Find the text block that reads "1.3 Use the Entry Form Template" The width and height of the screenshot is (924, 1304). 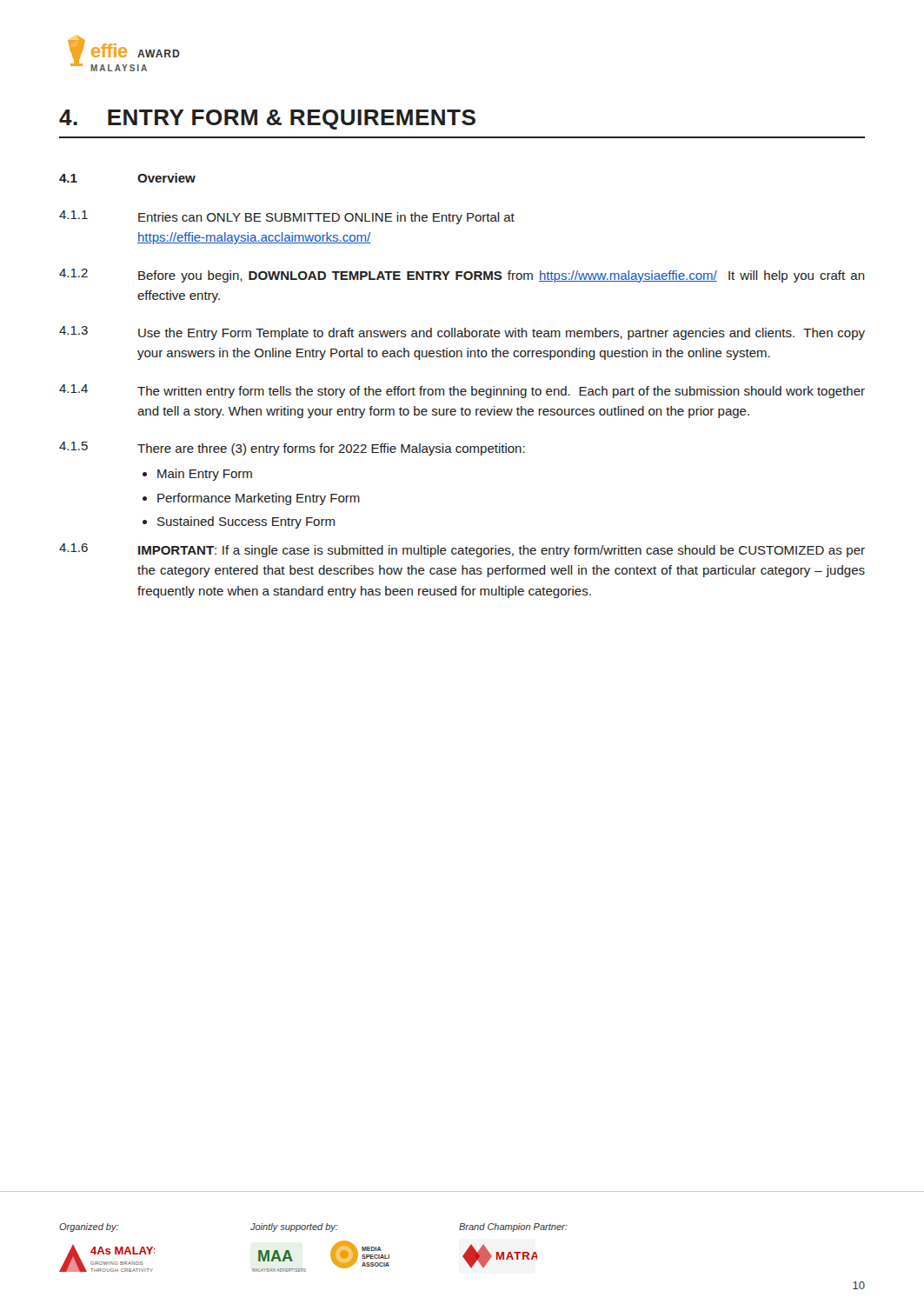click(462, 343)
